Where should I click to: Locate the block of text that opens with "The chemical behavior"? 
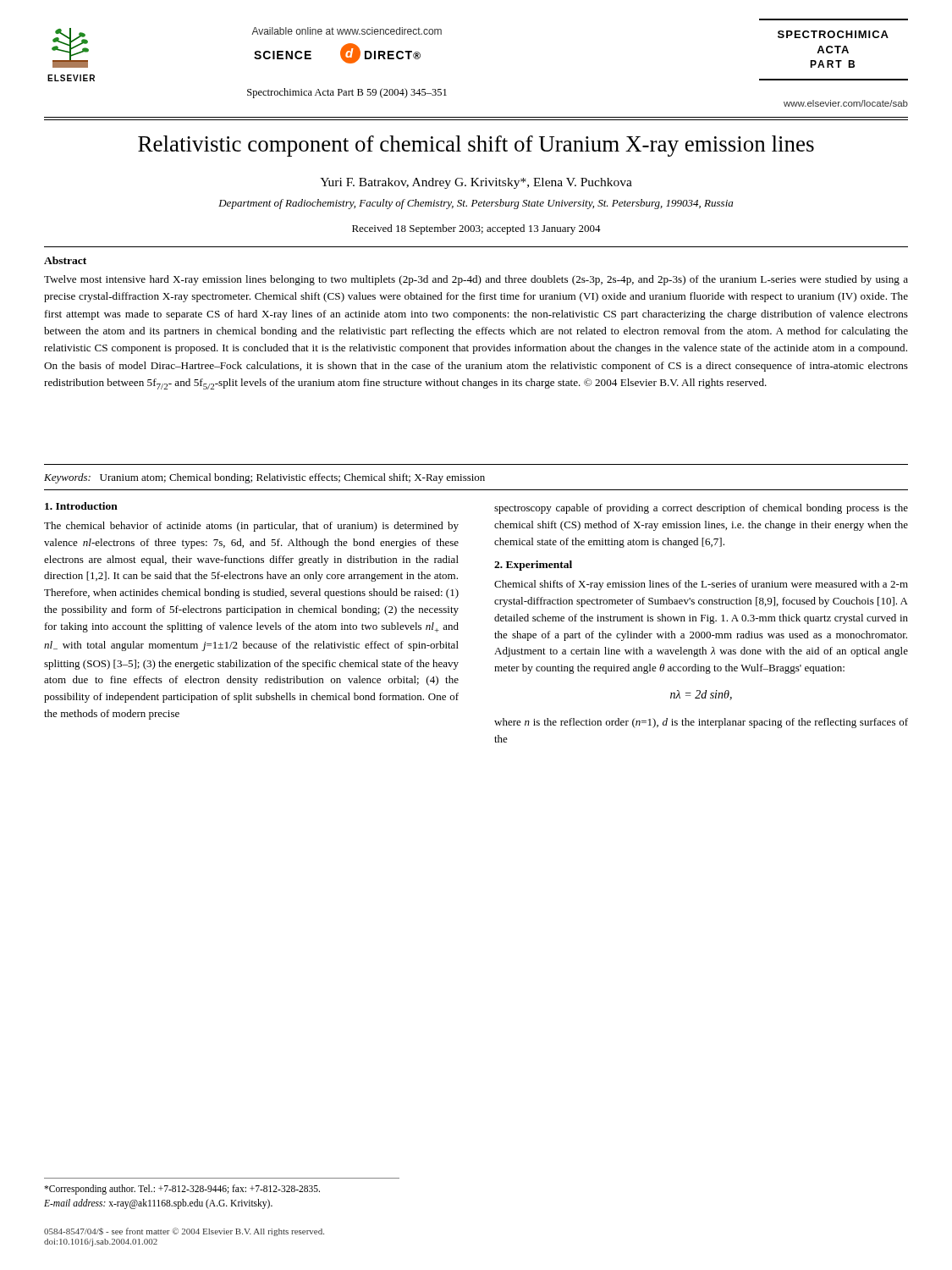[x=251, y=619]
